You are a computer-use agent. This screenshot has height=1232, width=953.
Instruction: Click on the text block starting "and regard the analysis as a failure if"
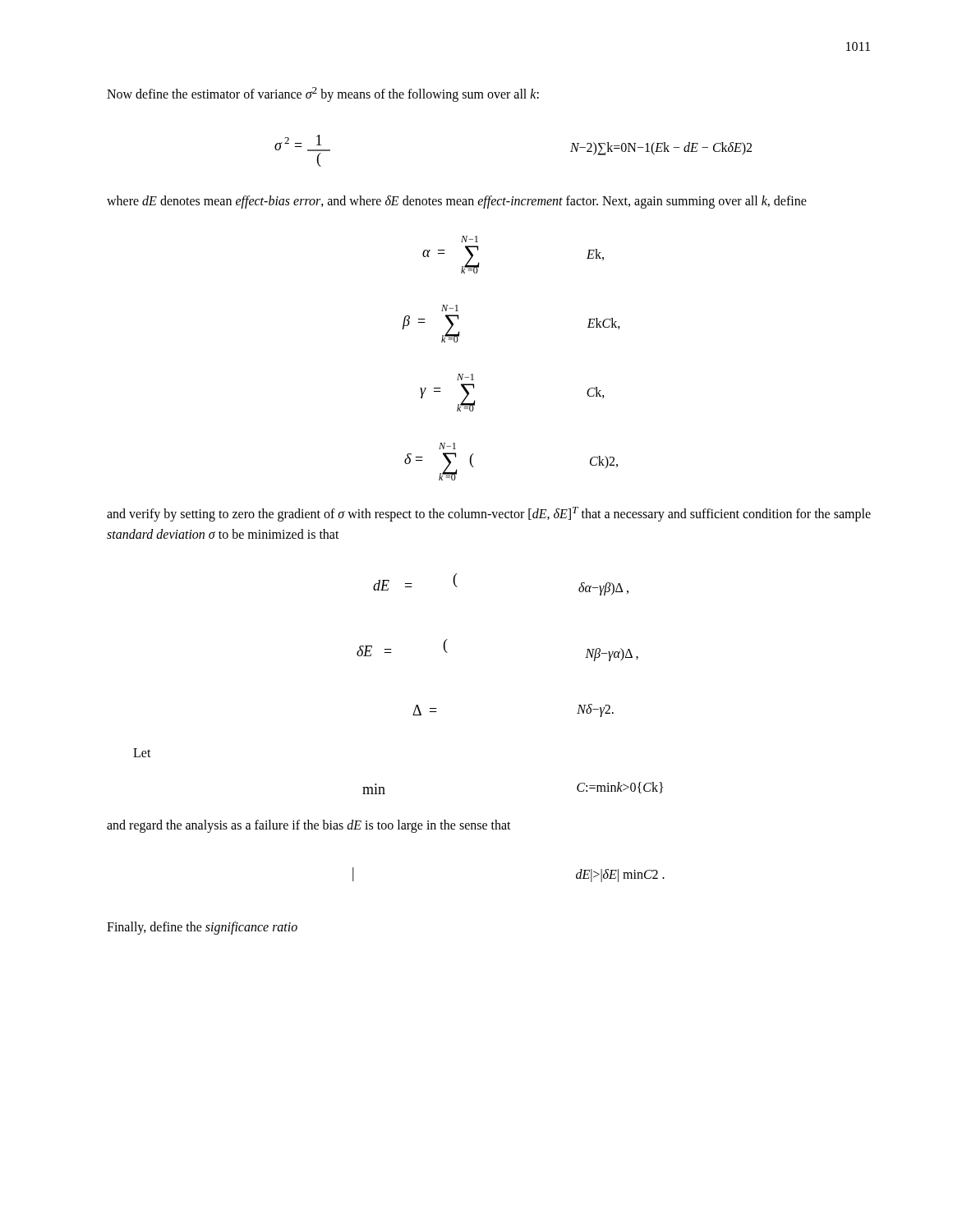[x=309, y=825]
